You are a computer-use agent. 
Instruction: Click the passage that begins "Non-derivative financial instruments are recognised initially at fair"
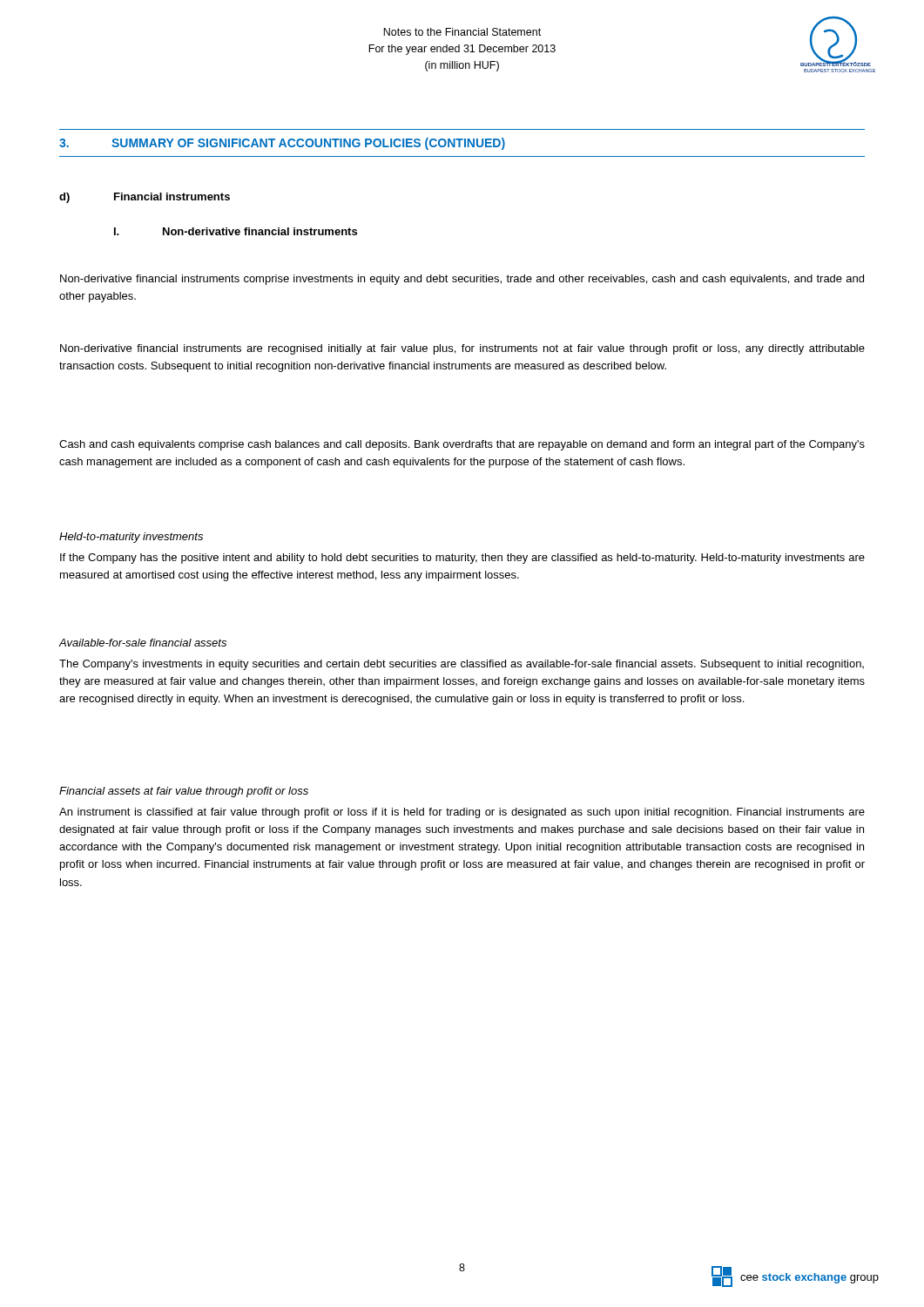(462, 357)
